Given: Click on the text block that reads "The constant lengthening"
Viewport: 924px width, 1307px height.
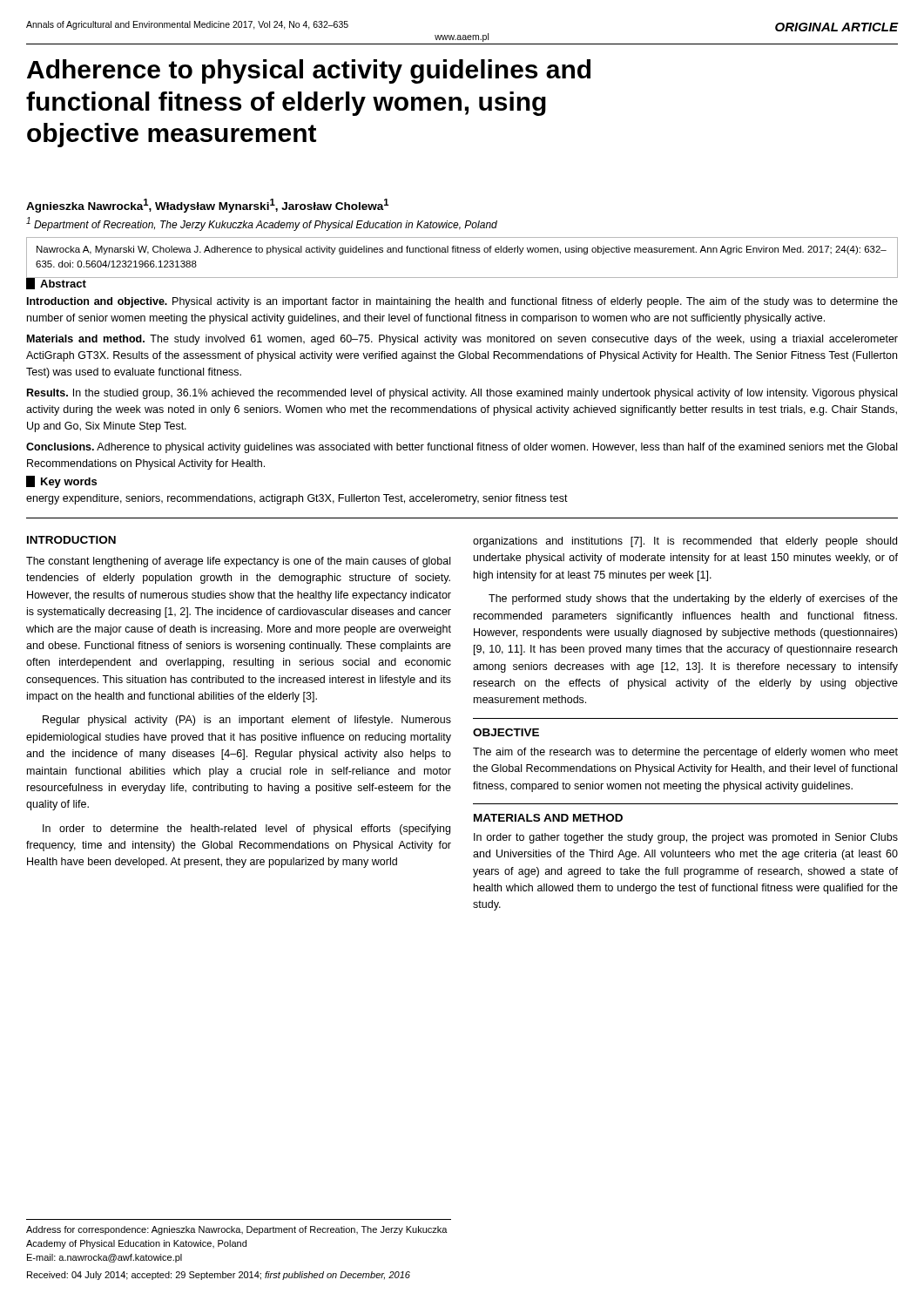Looking at the screenshot, I should pyautogui.click(x=239, y=712).
